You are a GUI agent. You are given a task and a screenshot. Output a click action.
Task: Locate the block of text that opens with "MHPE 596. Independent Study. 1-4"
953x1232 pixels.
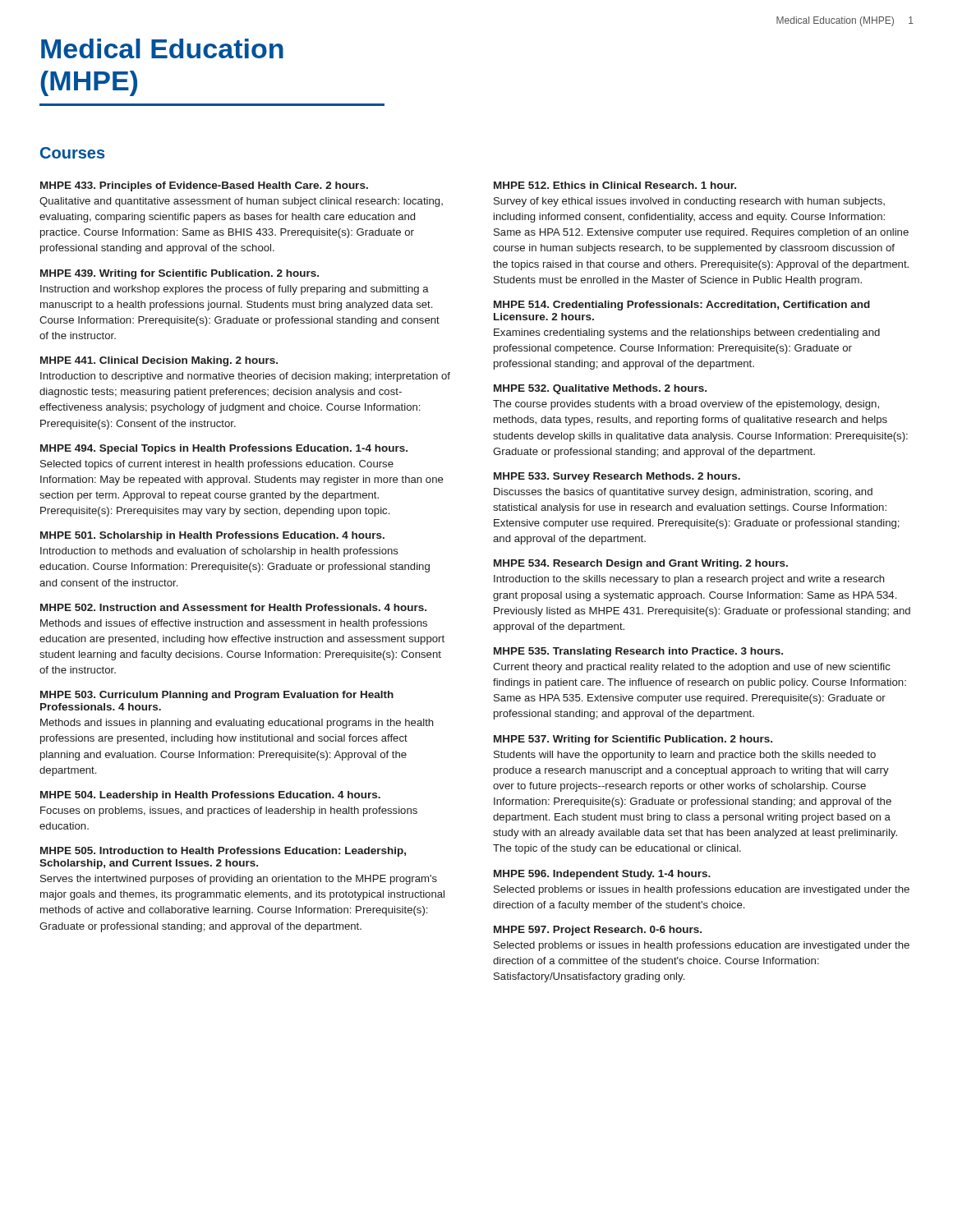(702, 890)
